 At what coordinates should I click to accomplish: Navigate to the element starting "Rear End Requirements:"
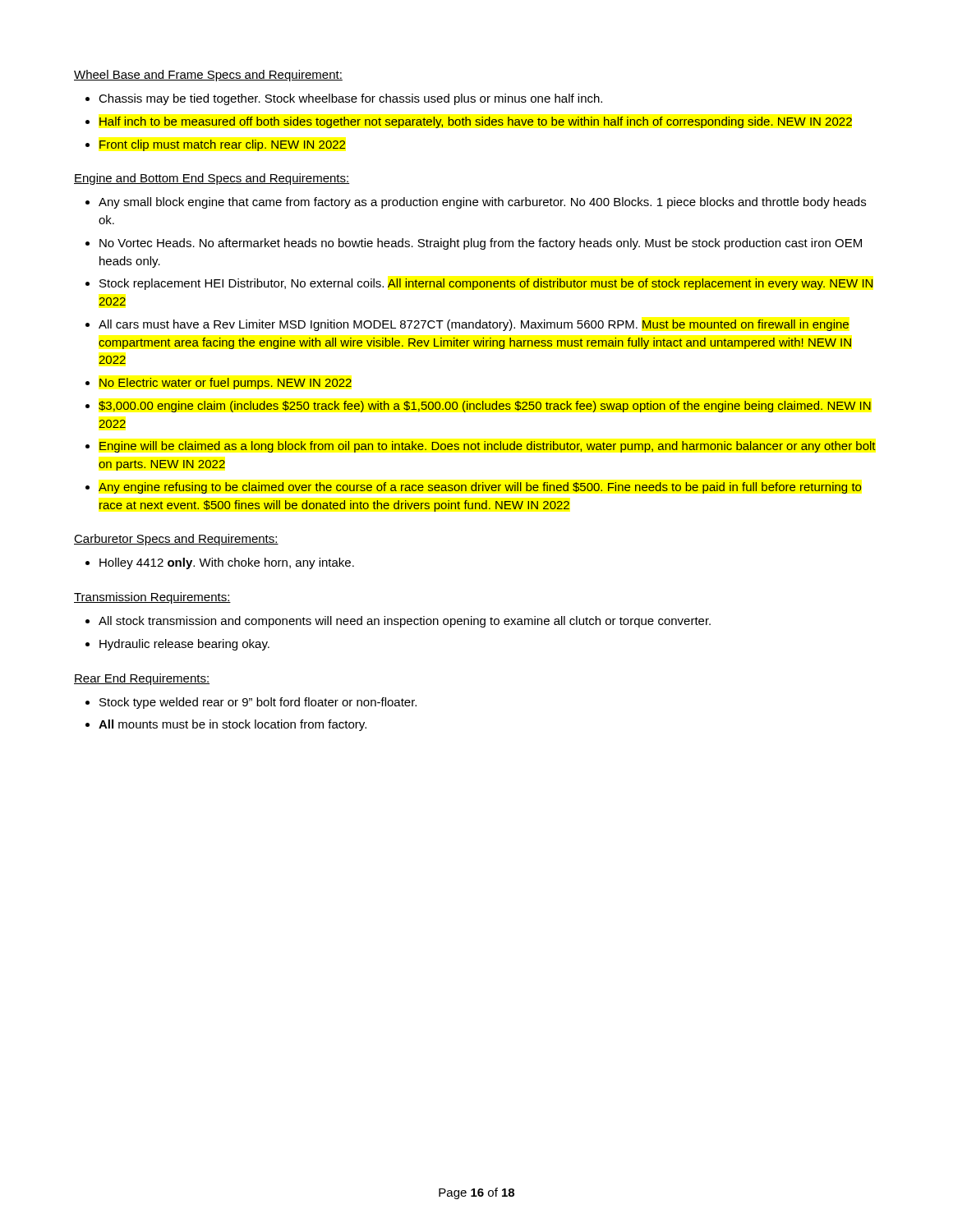click(142, 678)
